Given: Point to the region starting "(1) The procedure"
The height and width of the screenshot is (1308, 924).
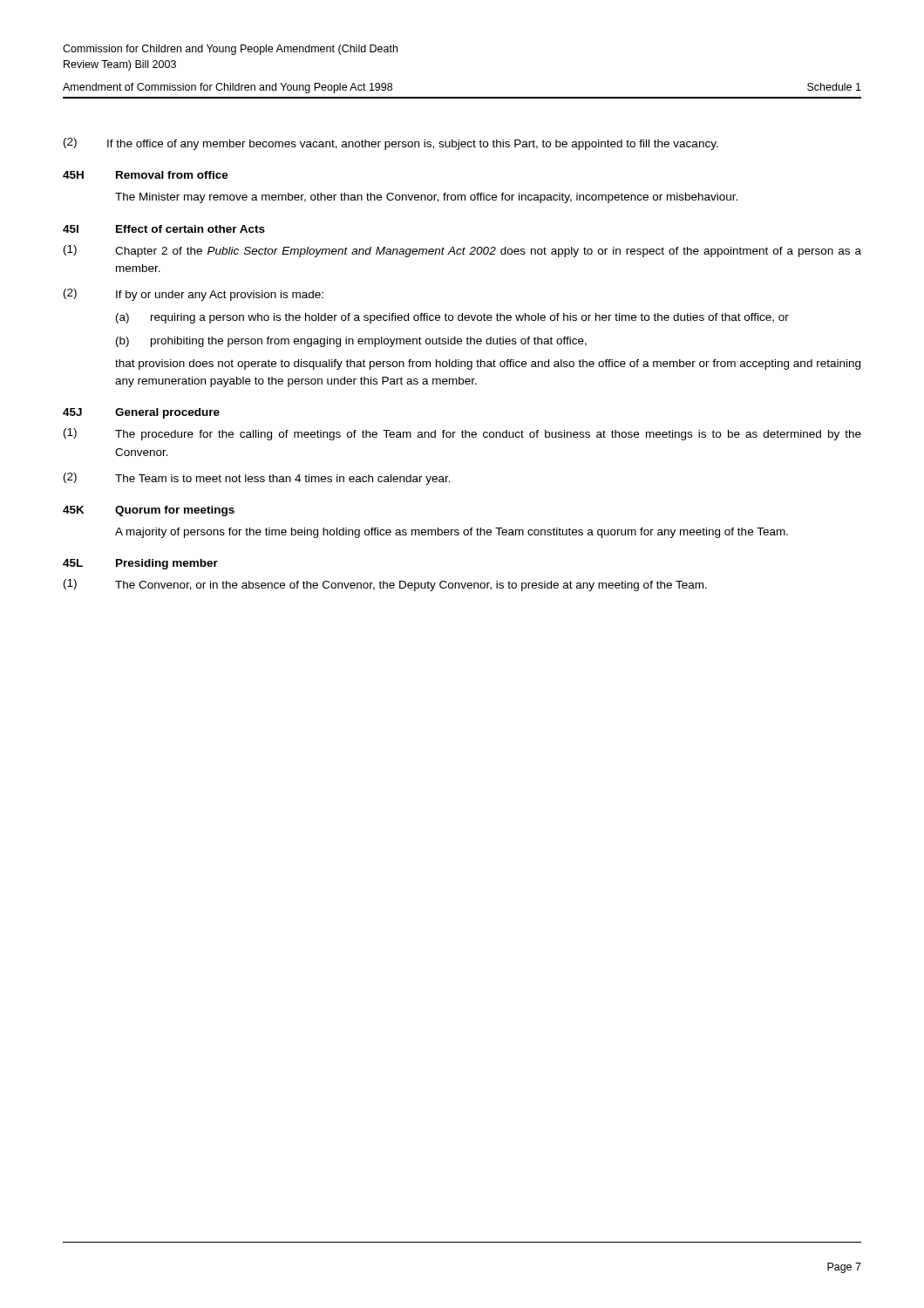Looking at the screenshot, I should click(462, 443).
